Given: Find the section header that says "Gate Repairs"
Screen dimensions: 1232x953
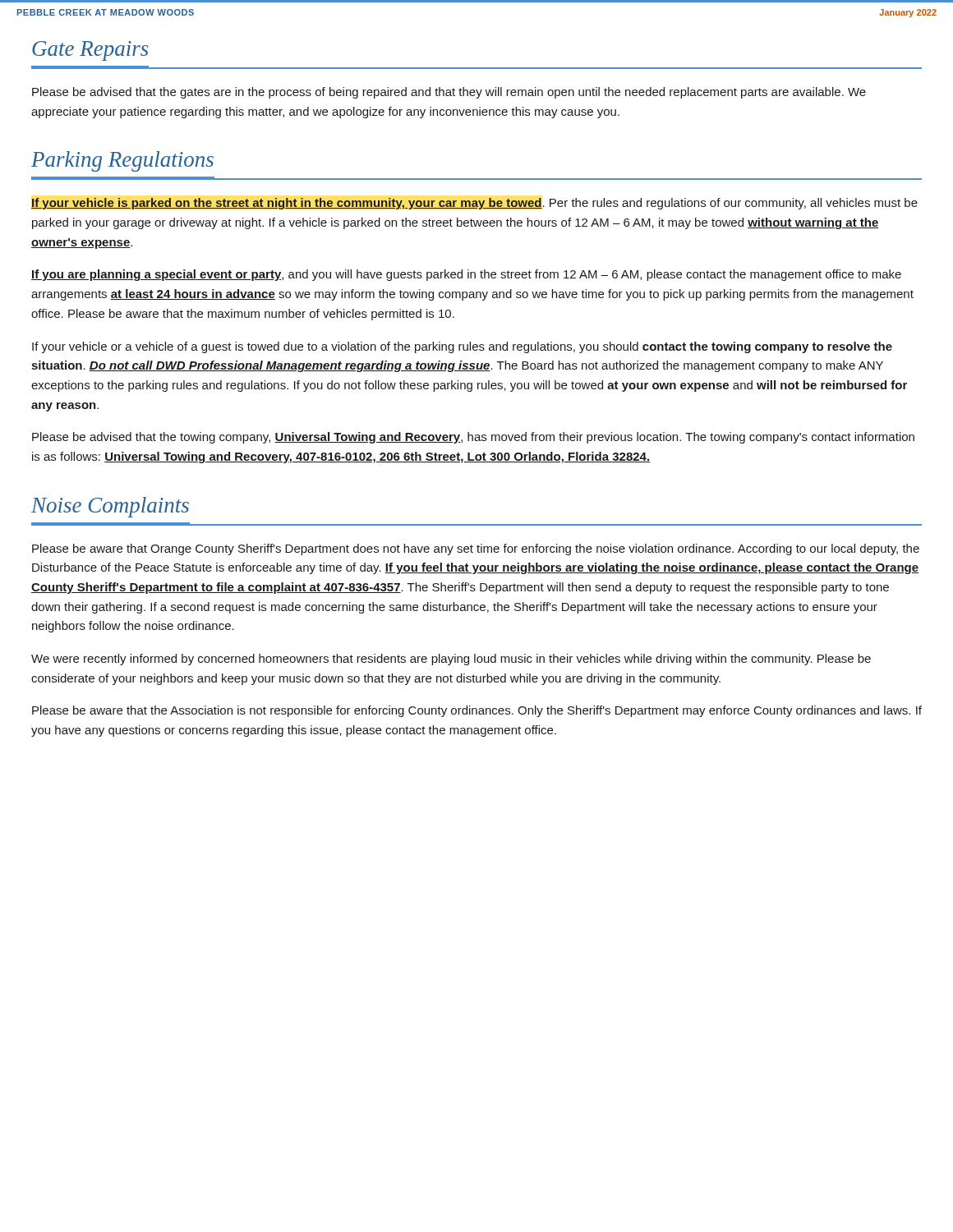Looking at the screenshot, I should pyautogui.click(x=90, y=48).
